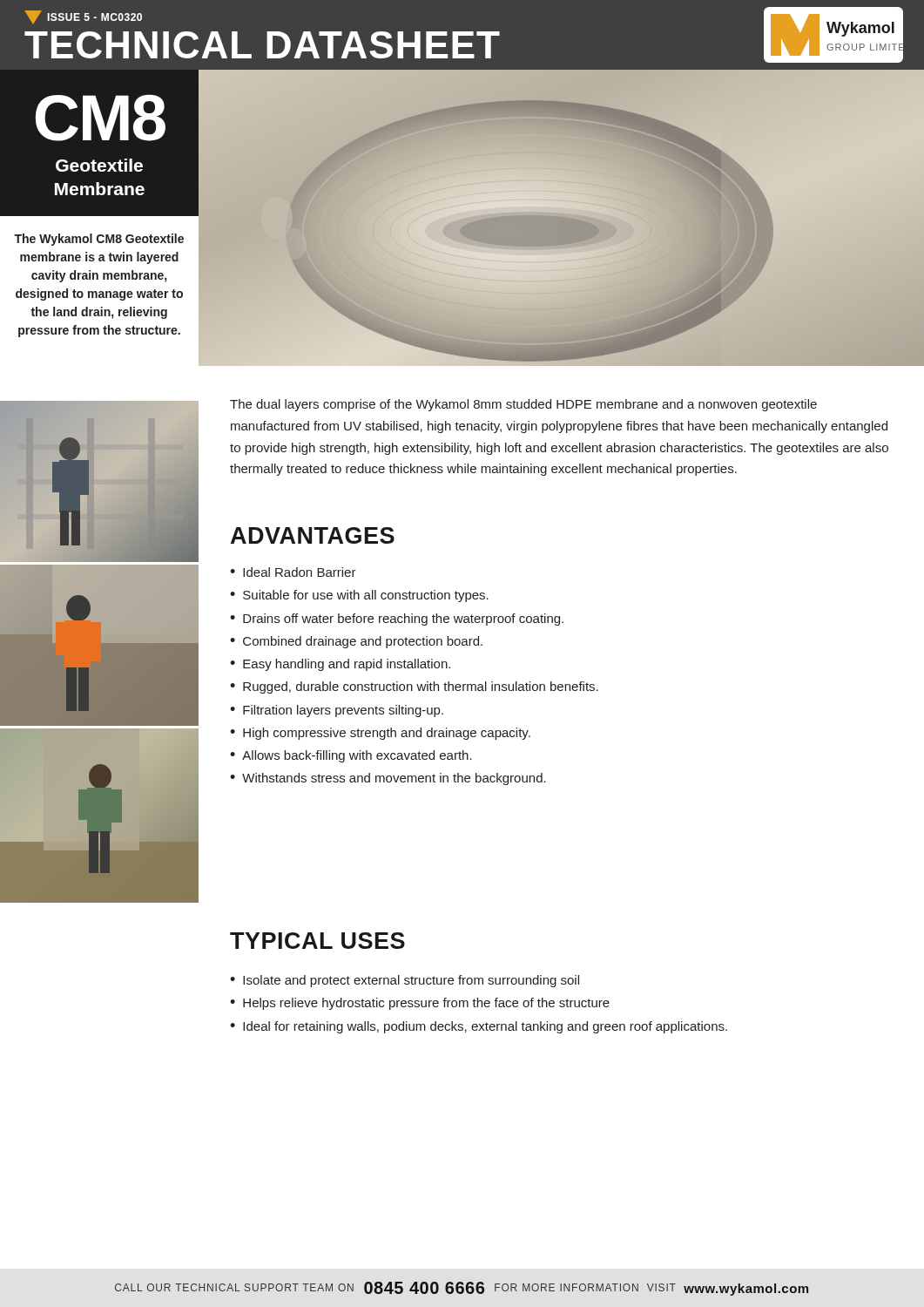
Task: Select the element starting "•Ideal for retaining"
Action: (479, 1026)
